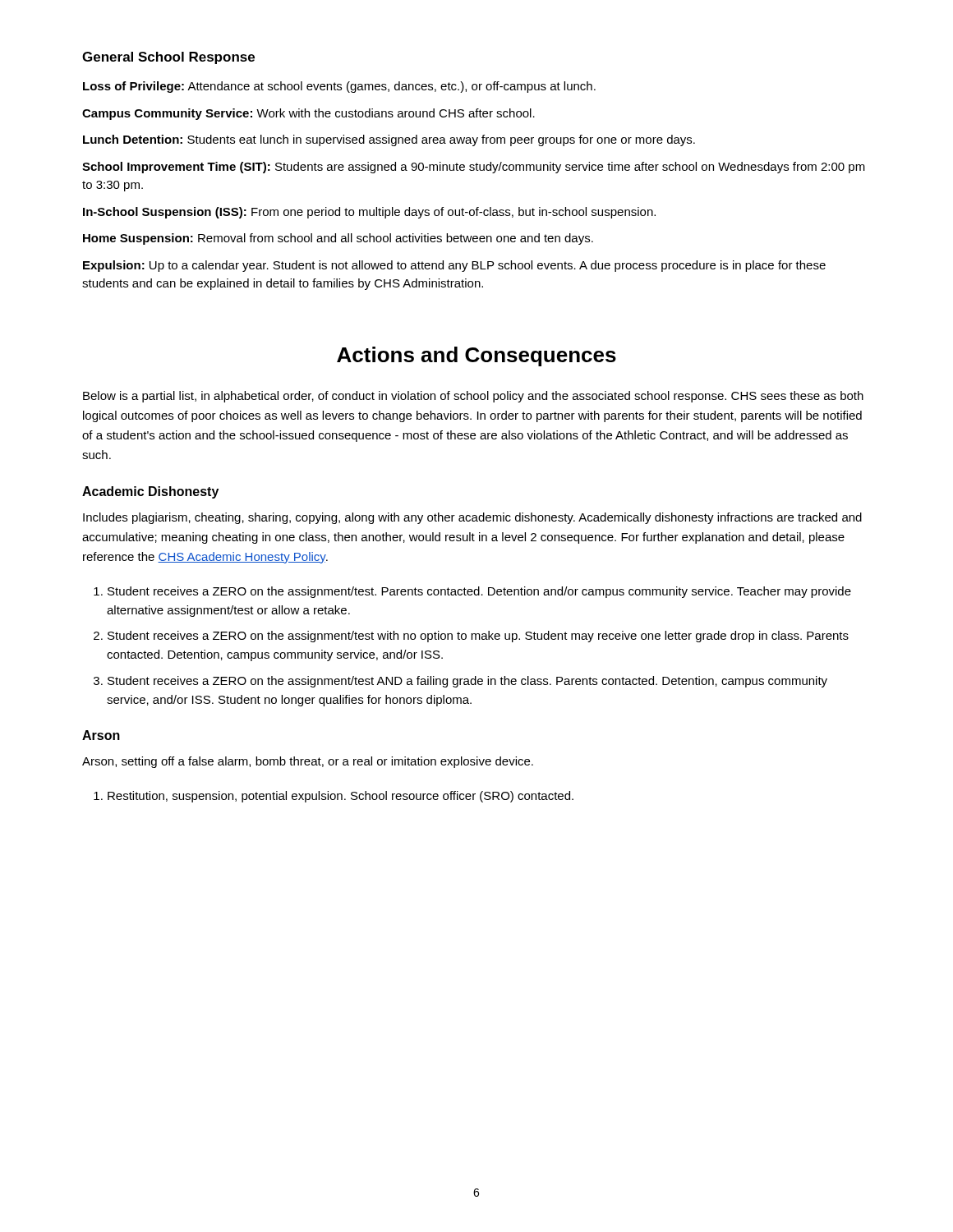This screenshot has width=953, height=1232.
Task: Click on the passage starting "Arson, setting off a false alarm, bomb threat,"
Action: pos(308,761)
